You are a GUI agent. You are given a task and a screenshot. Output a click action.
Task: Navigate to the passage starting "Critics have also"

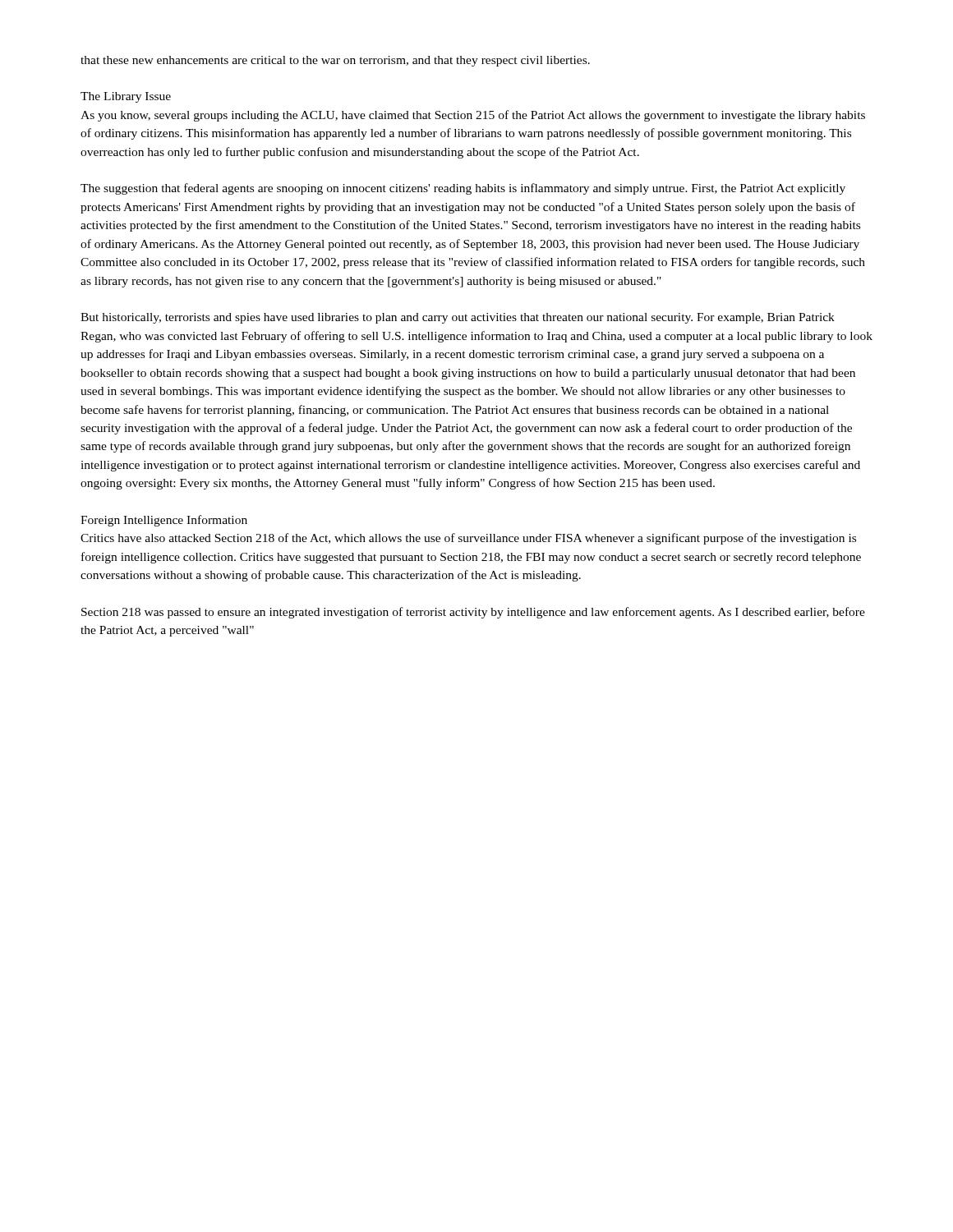(471, 556)
